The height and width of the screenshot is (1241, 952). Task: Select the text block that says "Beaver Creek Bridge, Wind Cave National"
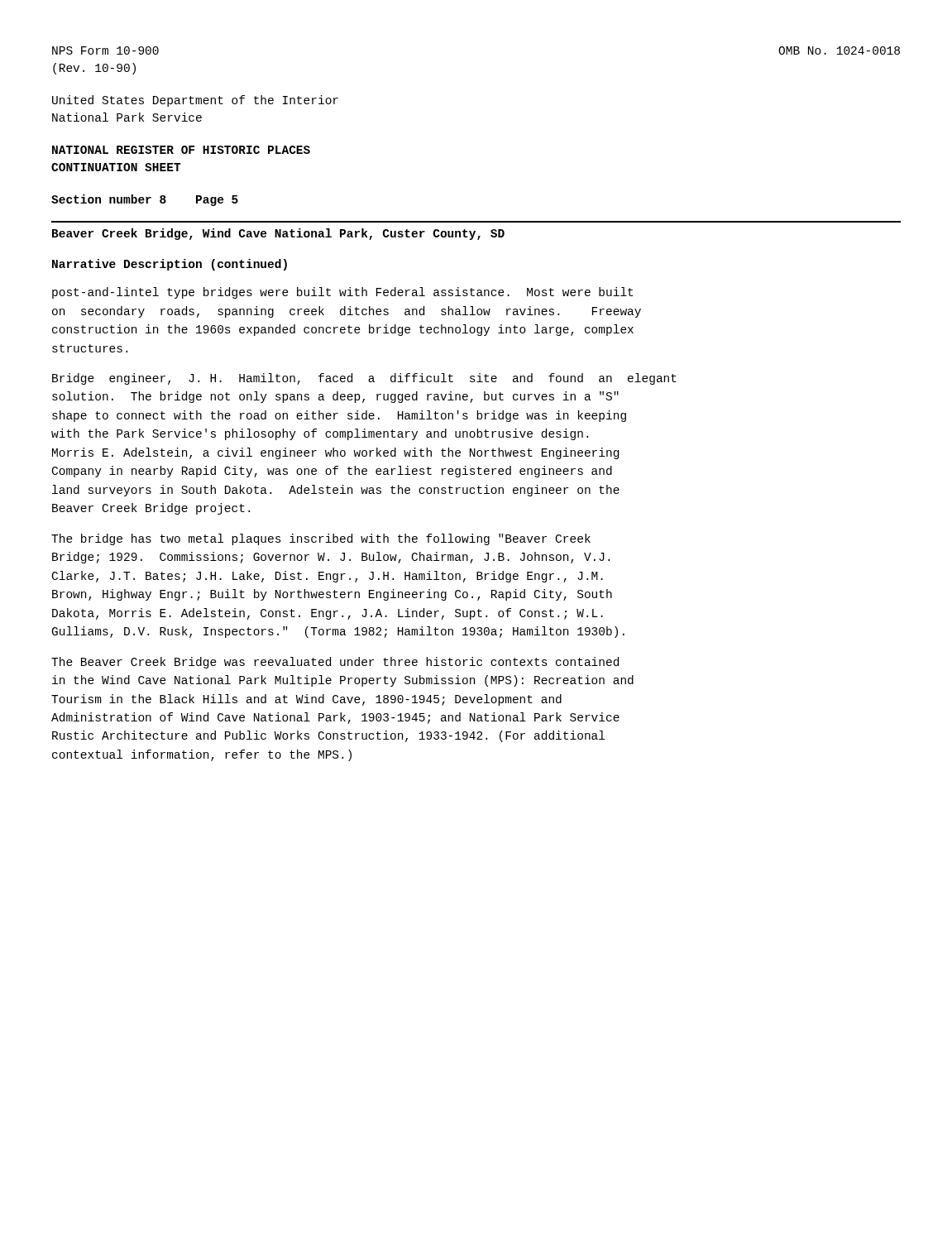278,234
